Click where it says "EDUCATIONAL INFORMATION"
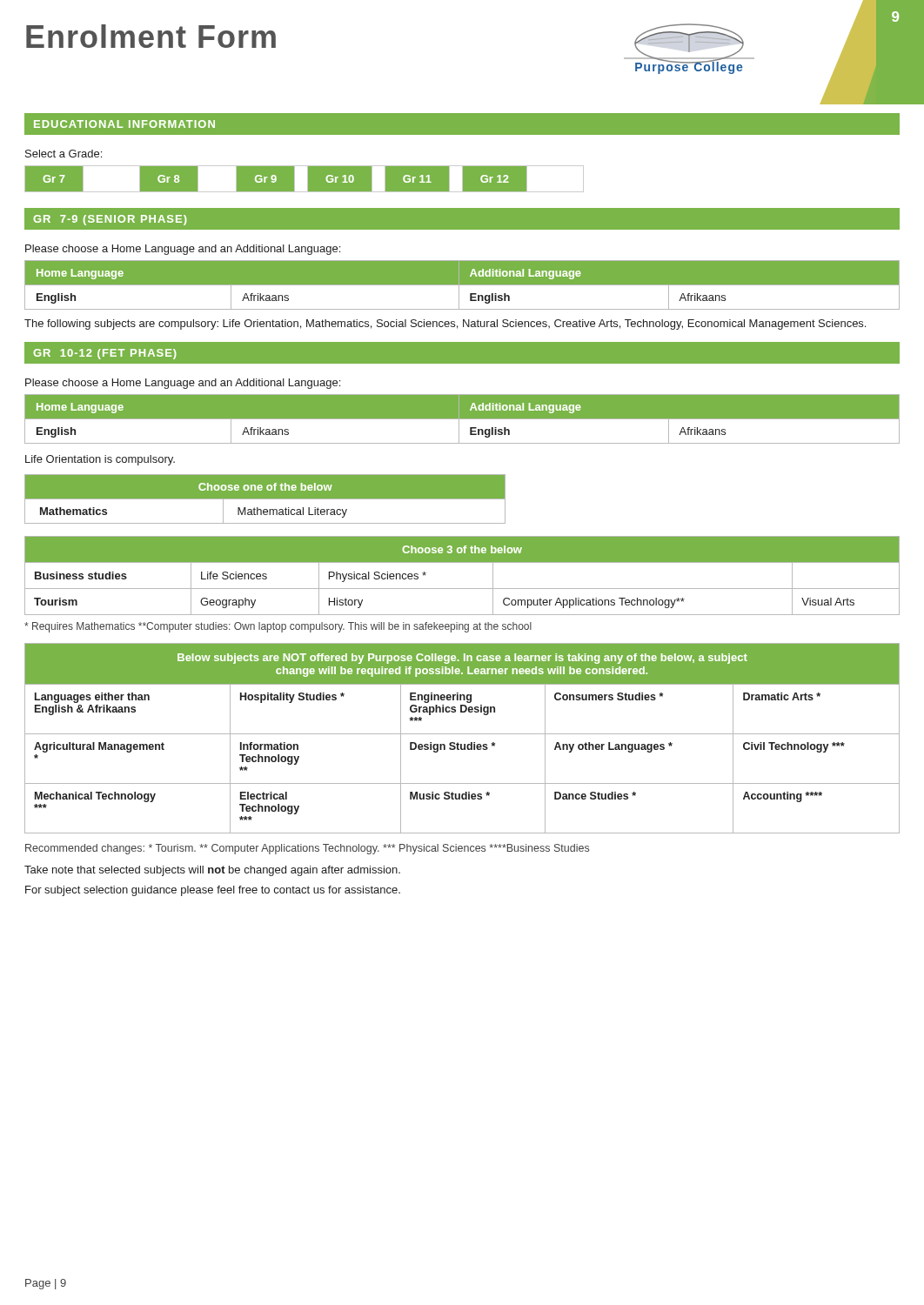The image size is (924, 1305). pos(462,124)
